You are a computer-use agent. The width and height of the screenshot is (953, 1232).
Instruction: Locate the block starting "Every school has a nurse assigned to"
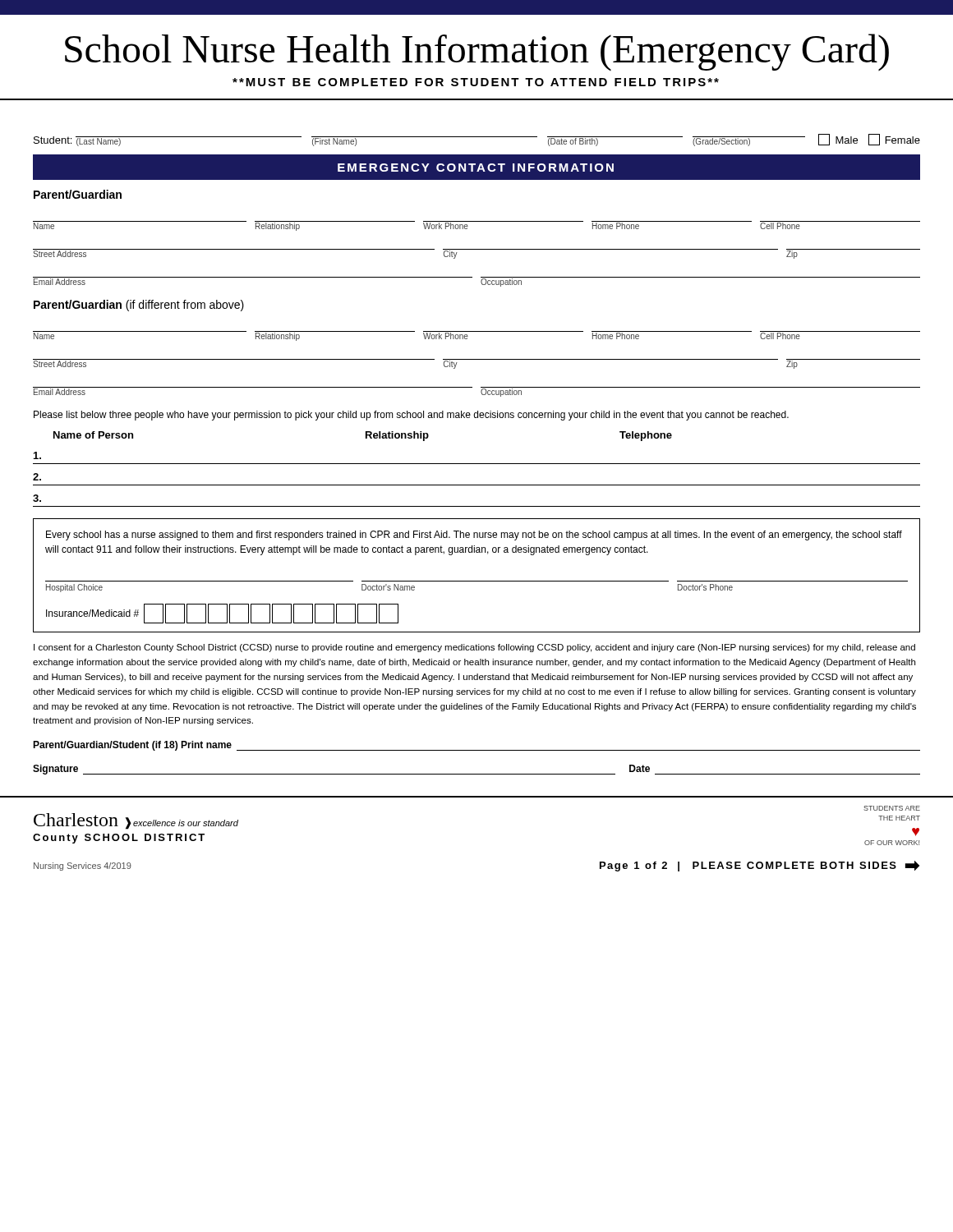click(476, 576)
